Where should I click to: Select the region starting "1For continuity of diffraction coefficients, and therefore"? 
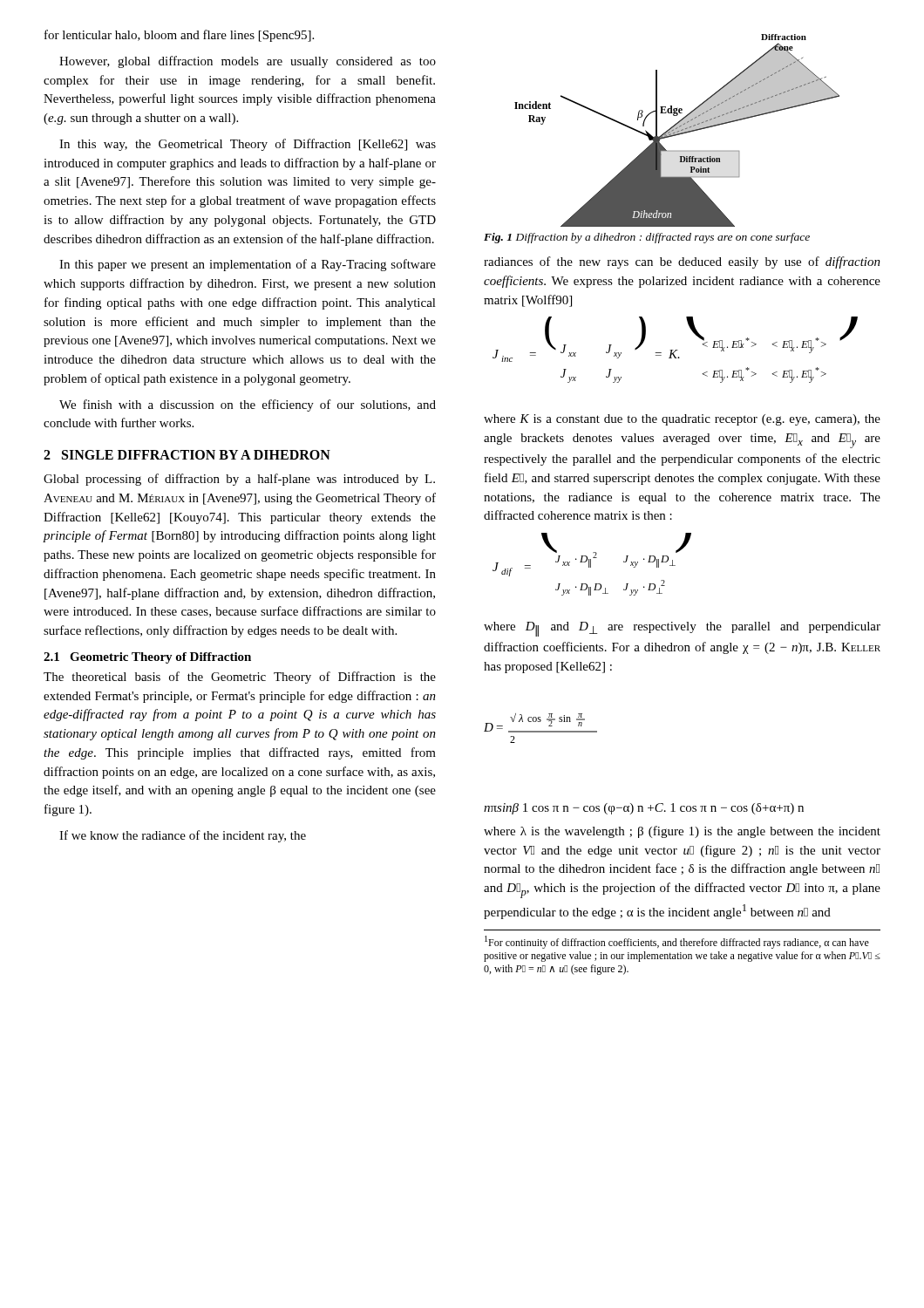point(682,954)
